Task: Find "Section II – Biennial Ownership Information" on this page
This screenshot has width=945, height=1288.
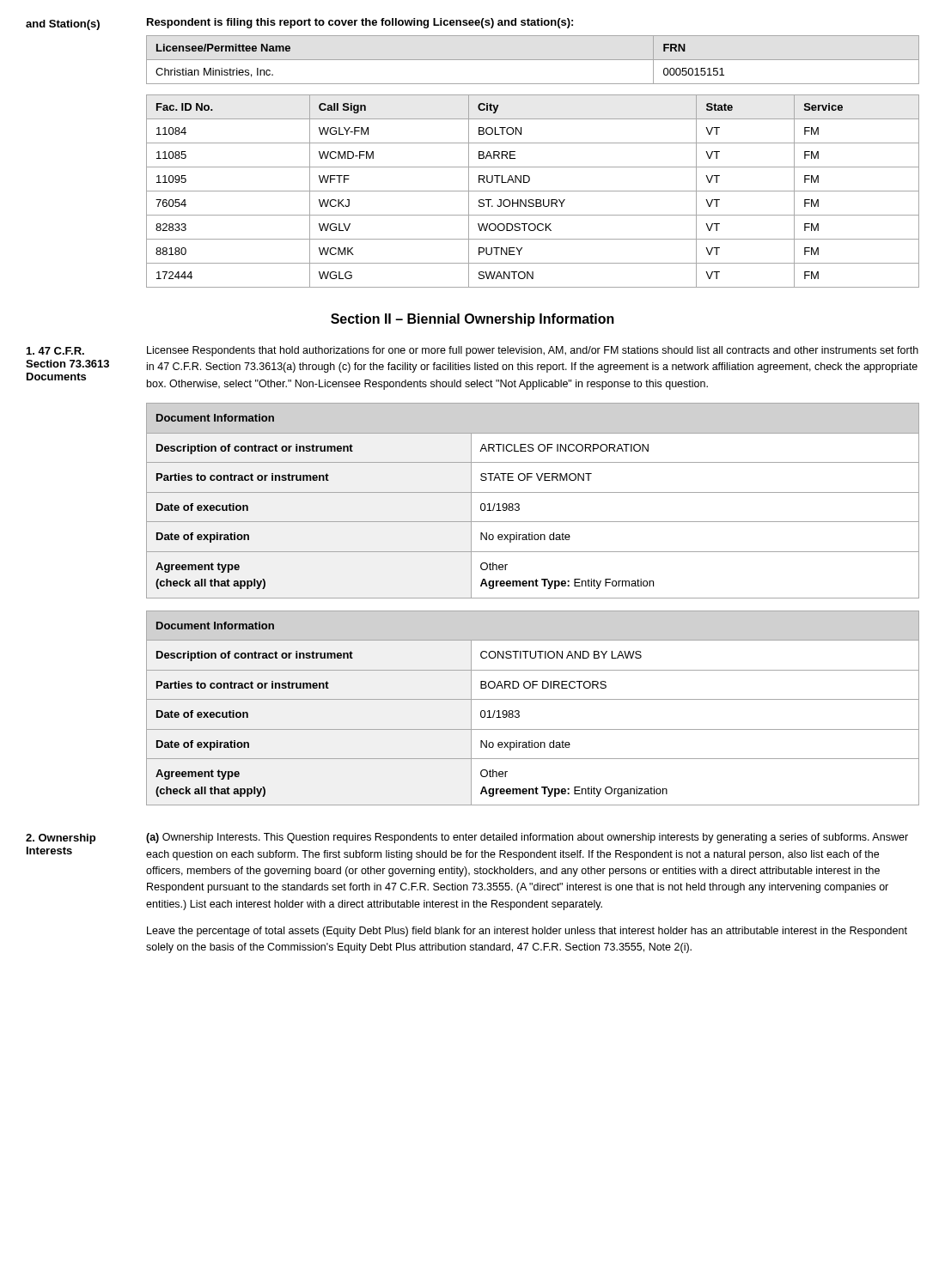Action: pyautogui.click(x=472, y=319)
